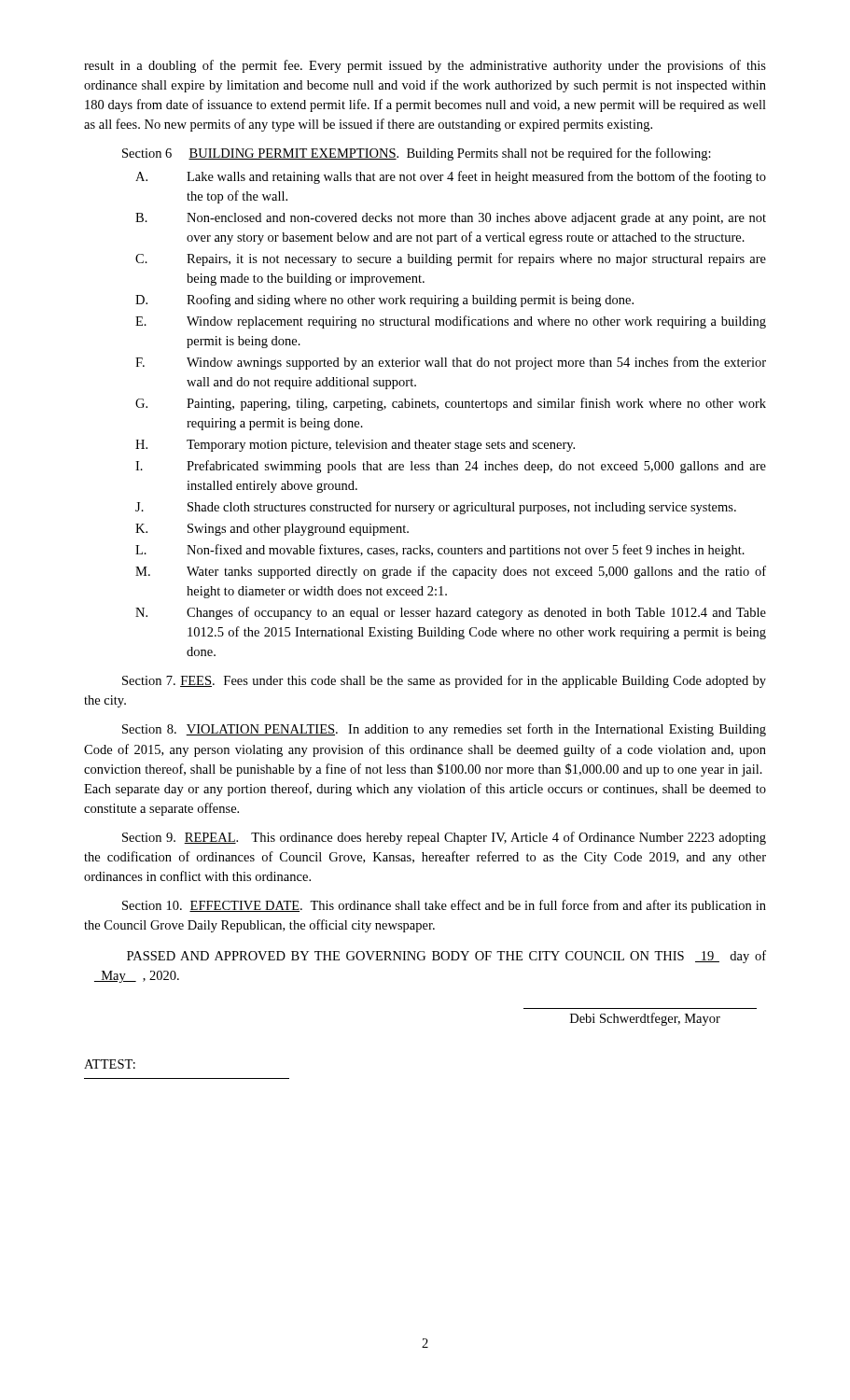Image resolution: width=850 pixels, height=1400 pixels.
Task: Select the list item that reads "F. Window awnings supported by an exterior"
Action: [x=425, y=373]
